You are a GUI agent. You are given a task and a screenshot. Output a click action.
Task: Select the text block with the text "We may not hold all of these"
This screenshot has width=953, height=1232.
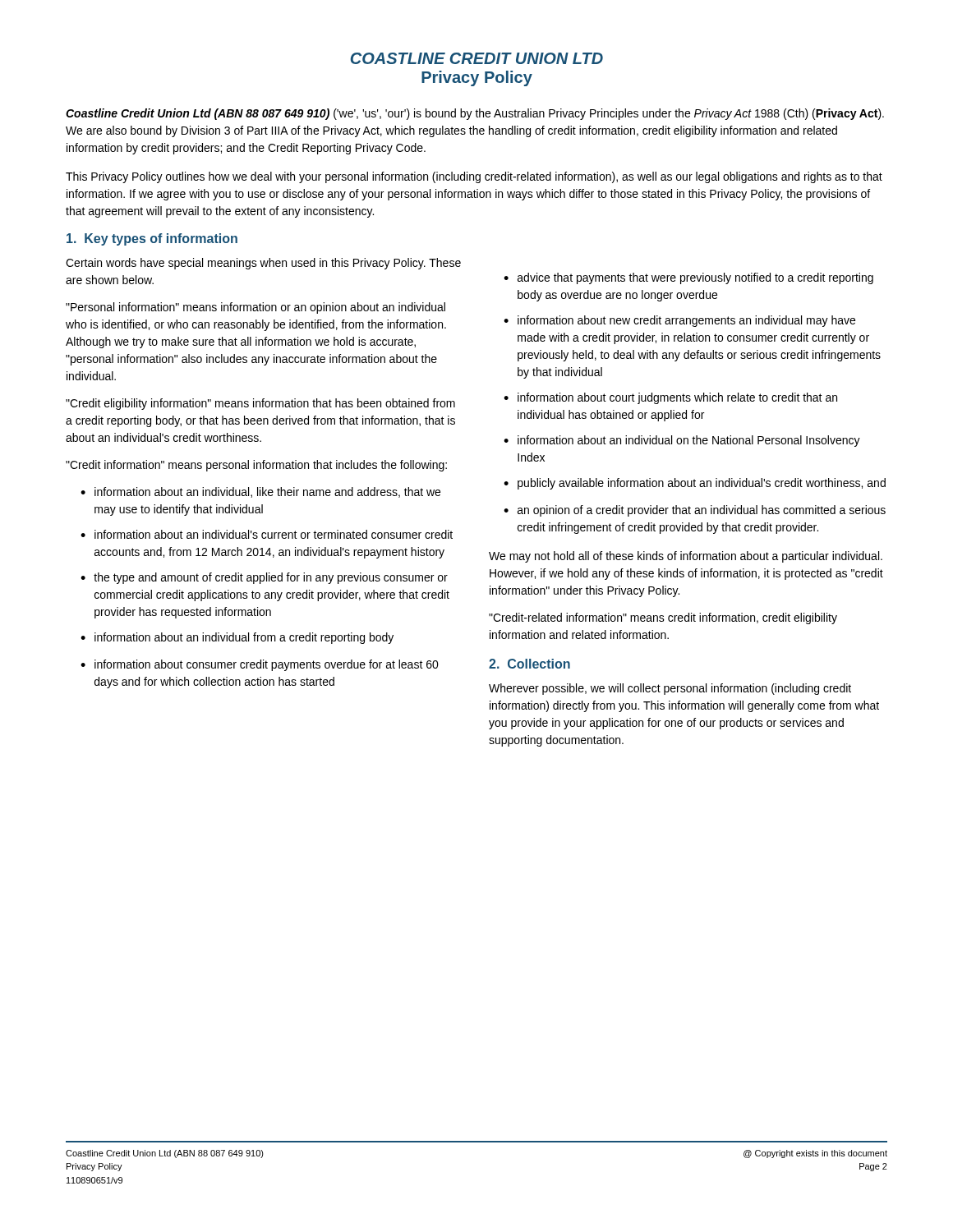686,574
